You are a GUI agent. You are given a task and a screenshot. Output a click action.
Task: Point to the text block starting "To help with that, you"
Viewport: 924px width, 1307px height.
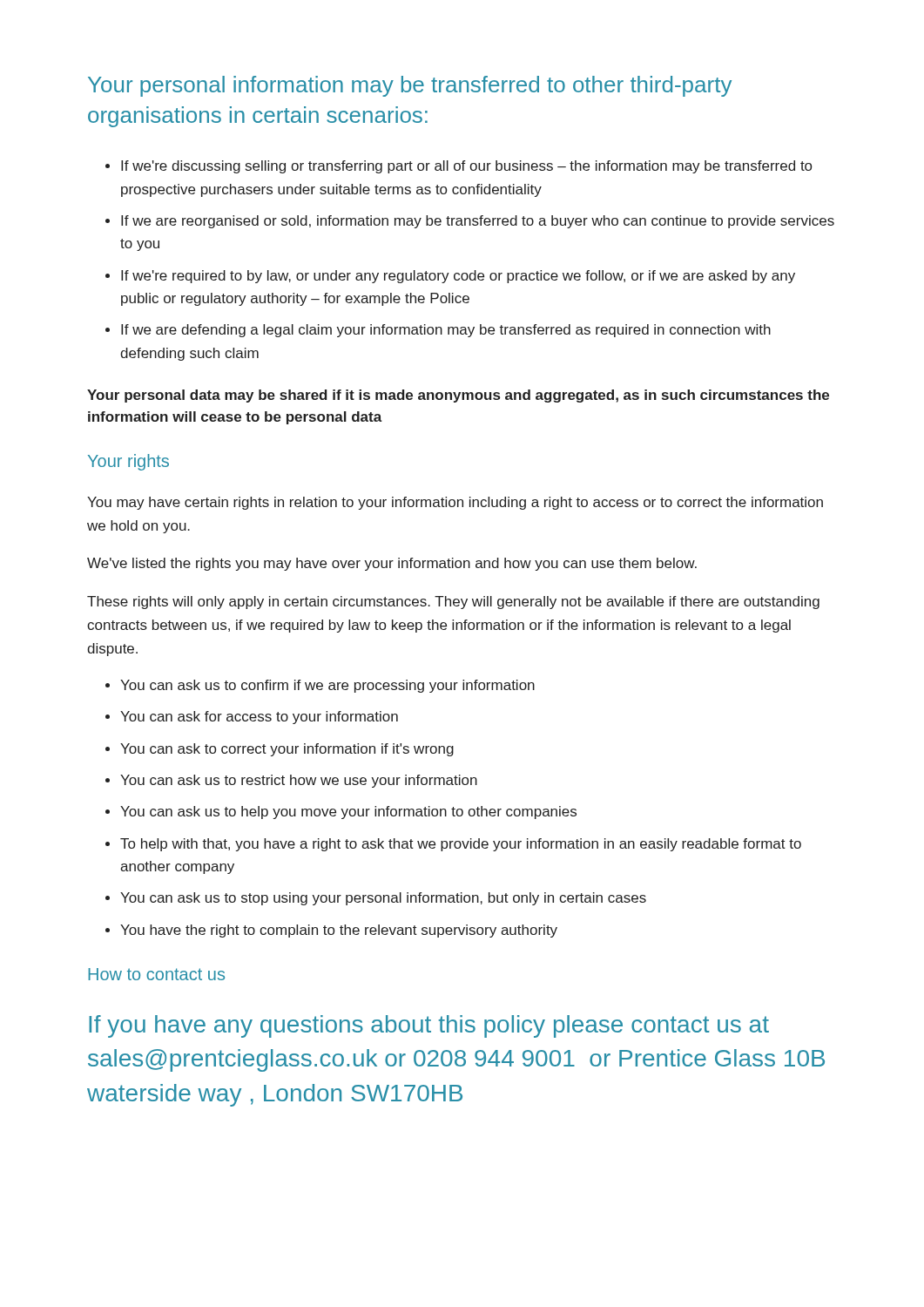tap(461, 855)
